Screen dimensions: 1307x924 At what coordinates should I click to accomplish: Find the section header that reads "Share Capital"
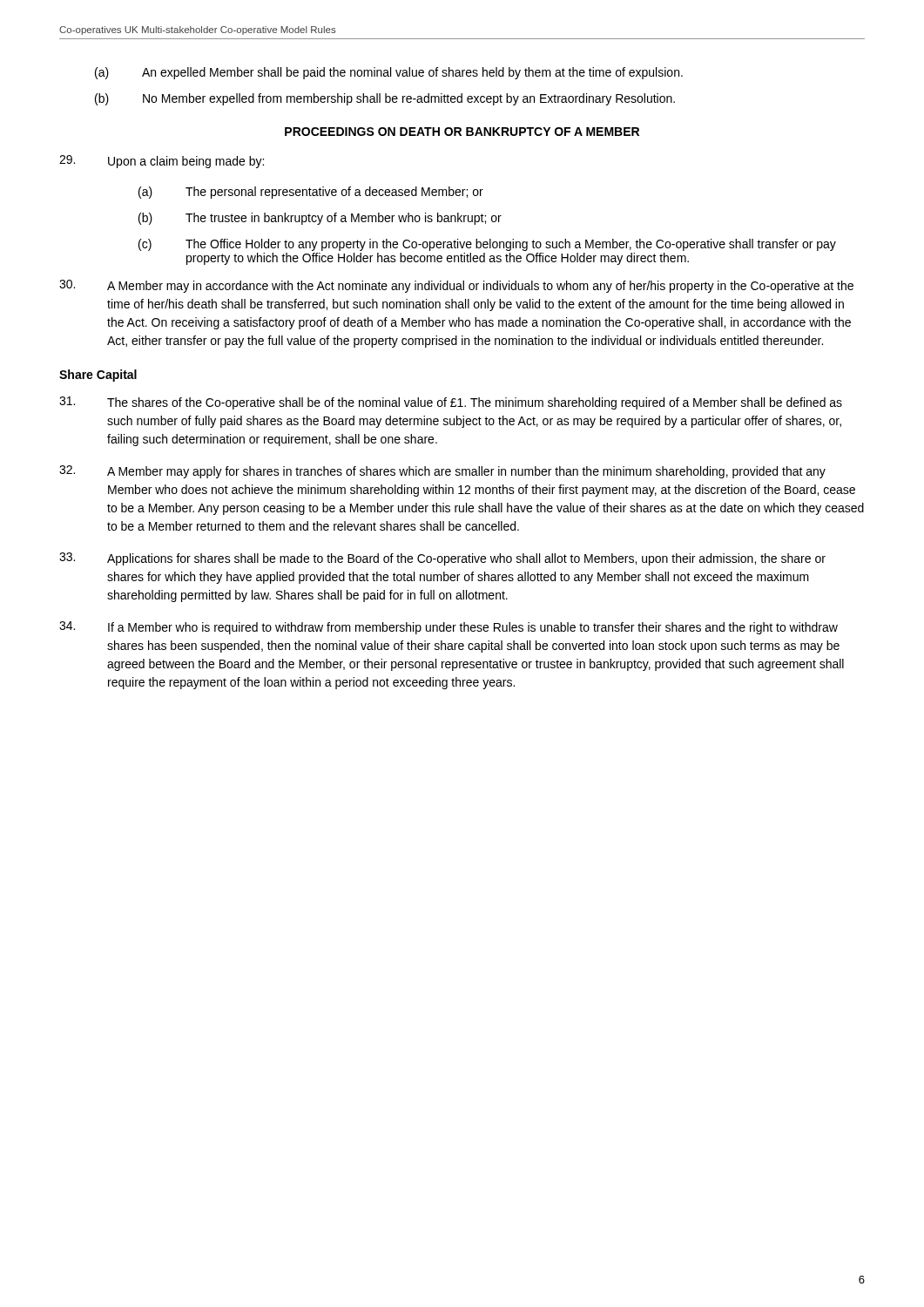tap(98, 375)
